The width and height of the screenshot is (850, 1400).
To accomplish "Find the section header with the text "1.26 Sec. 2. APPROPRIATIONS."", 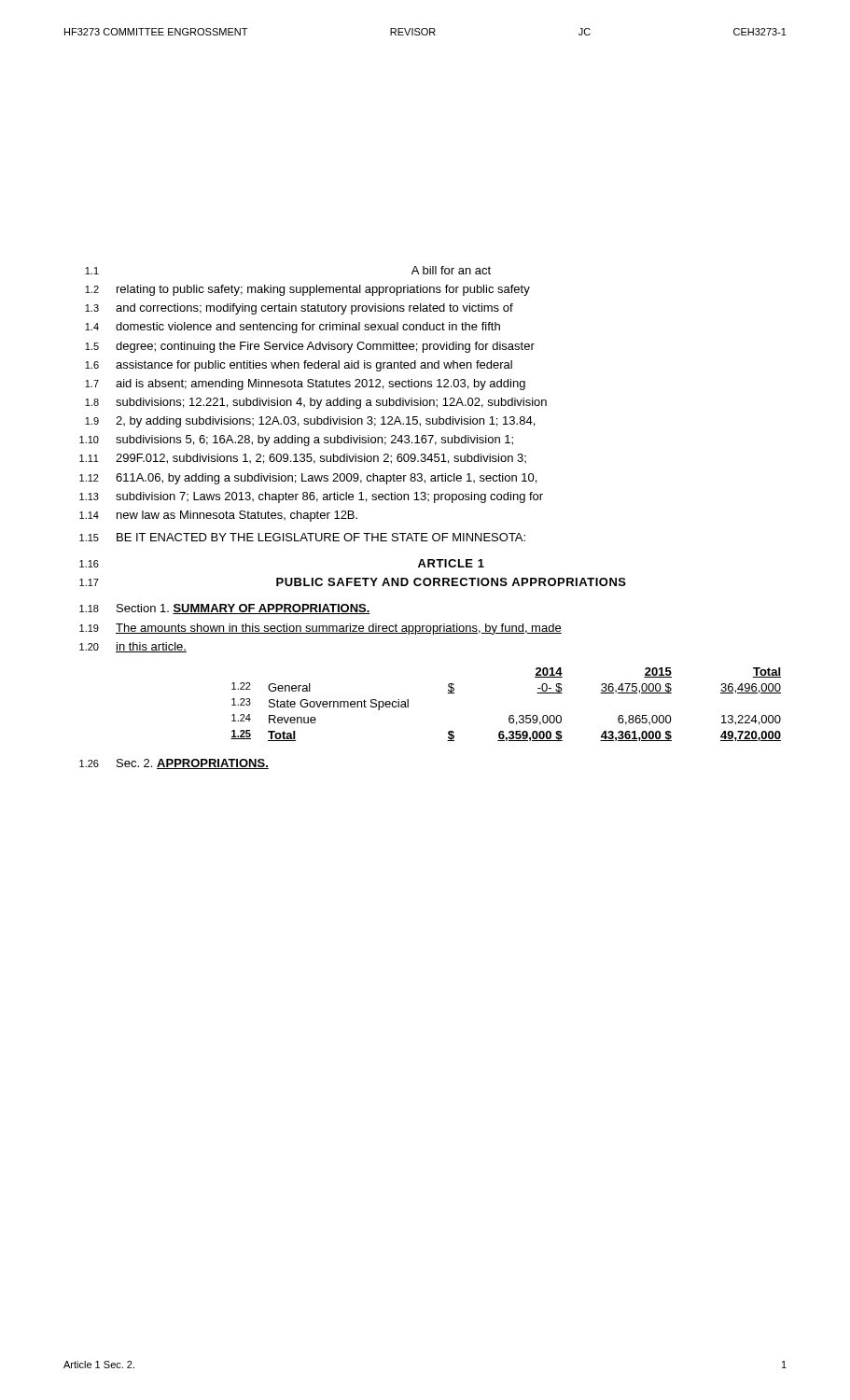I will [174, 764].
